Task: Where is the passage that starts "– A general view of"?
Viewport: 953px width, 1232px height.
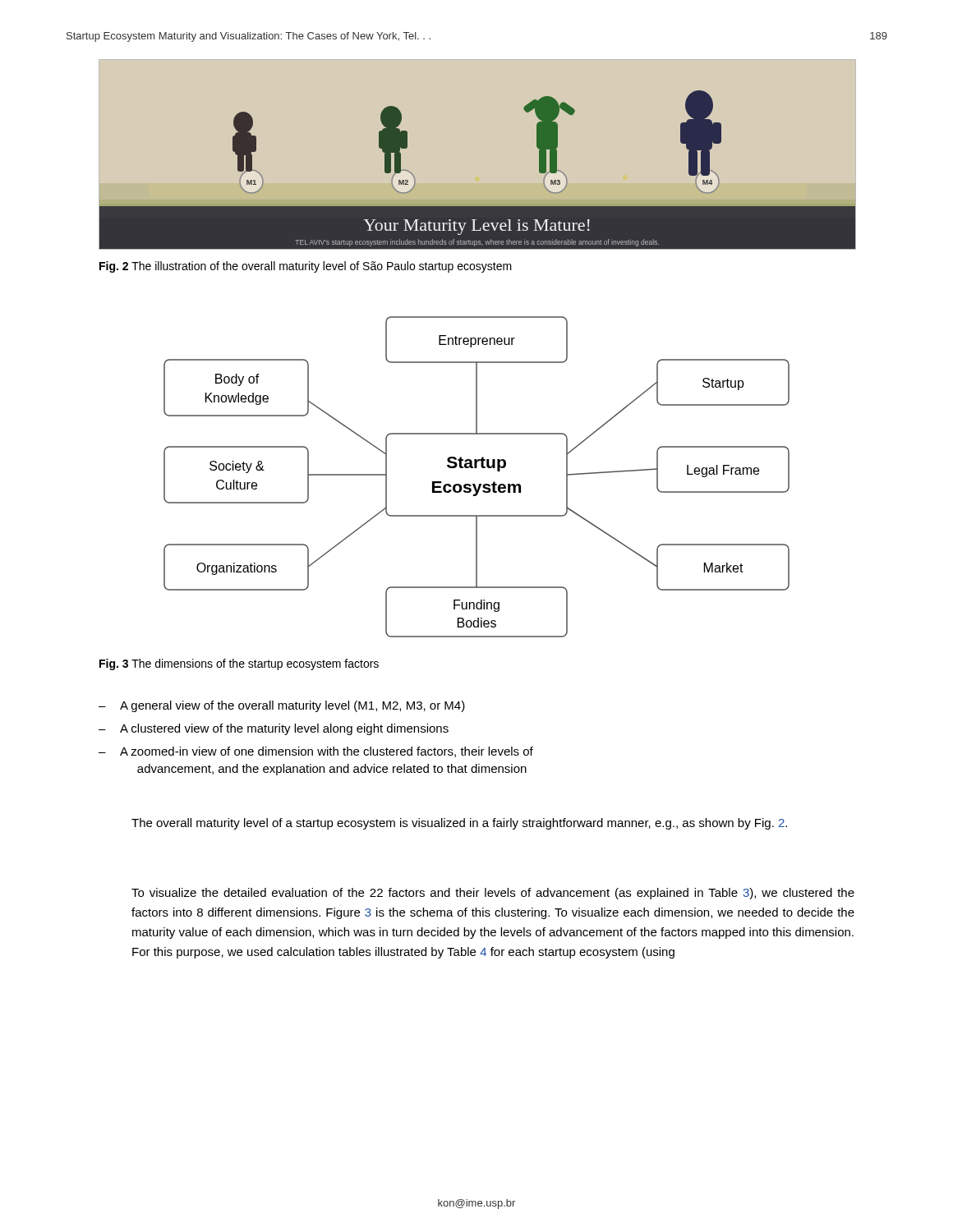Action: coord(282,705)
